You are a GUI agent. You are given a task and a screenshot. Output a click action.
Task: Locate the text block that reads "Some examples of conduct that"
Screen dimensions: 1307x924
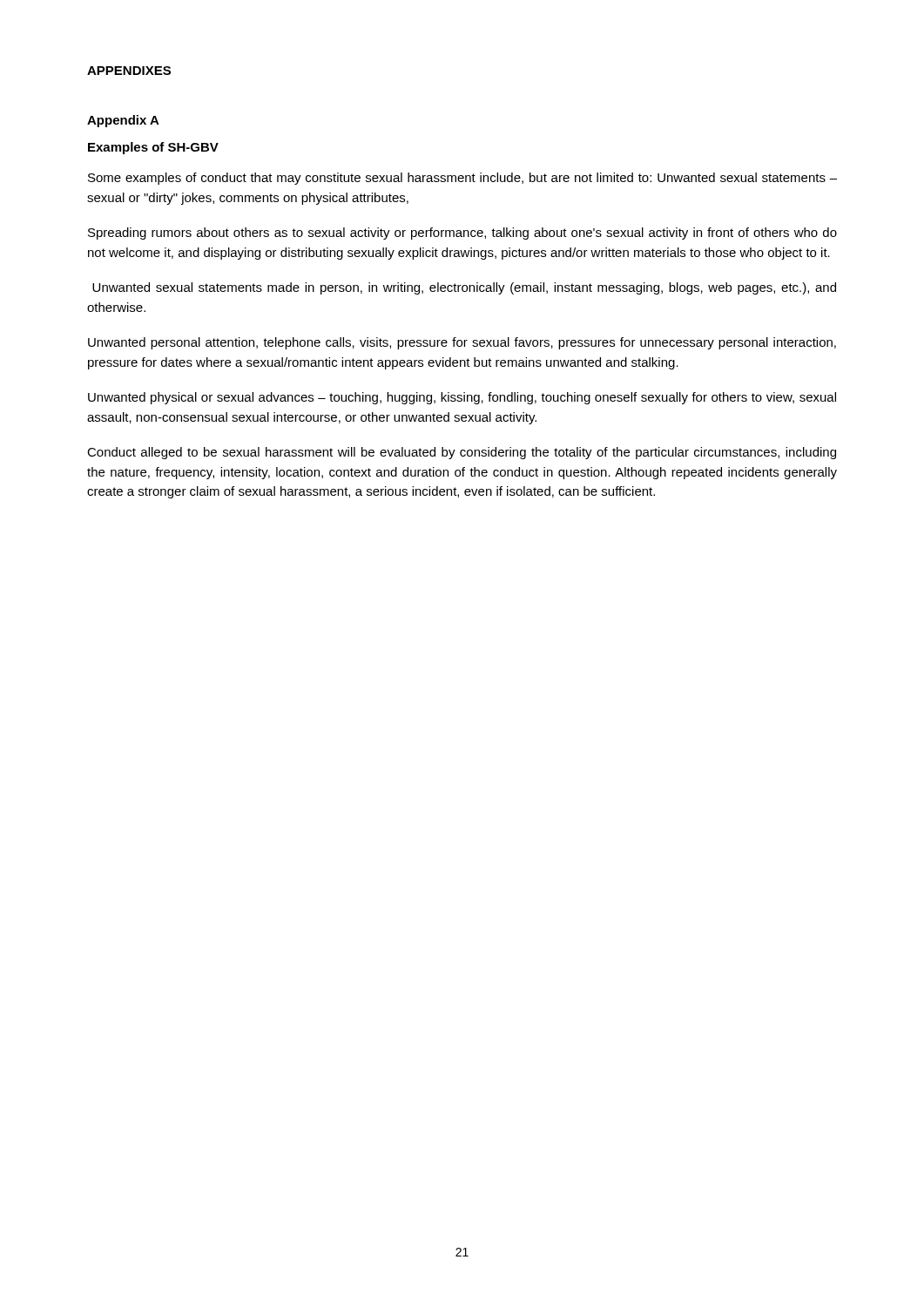coord(462,187)
